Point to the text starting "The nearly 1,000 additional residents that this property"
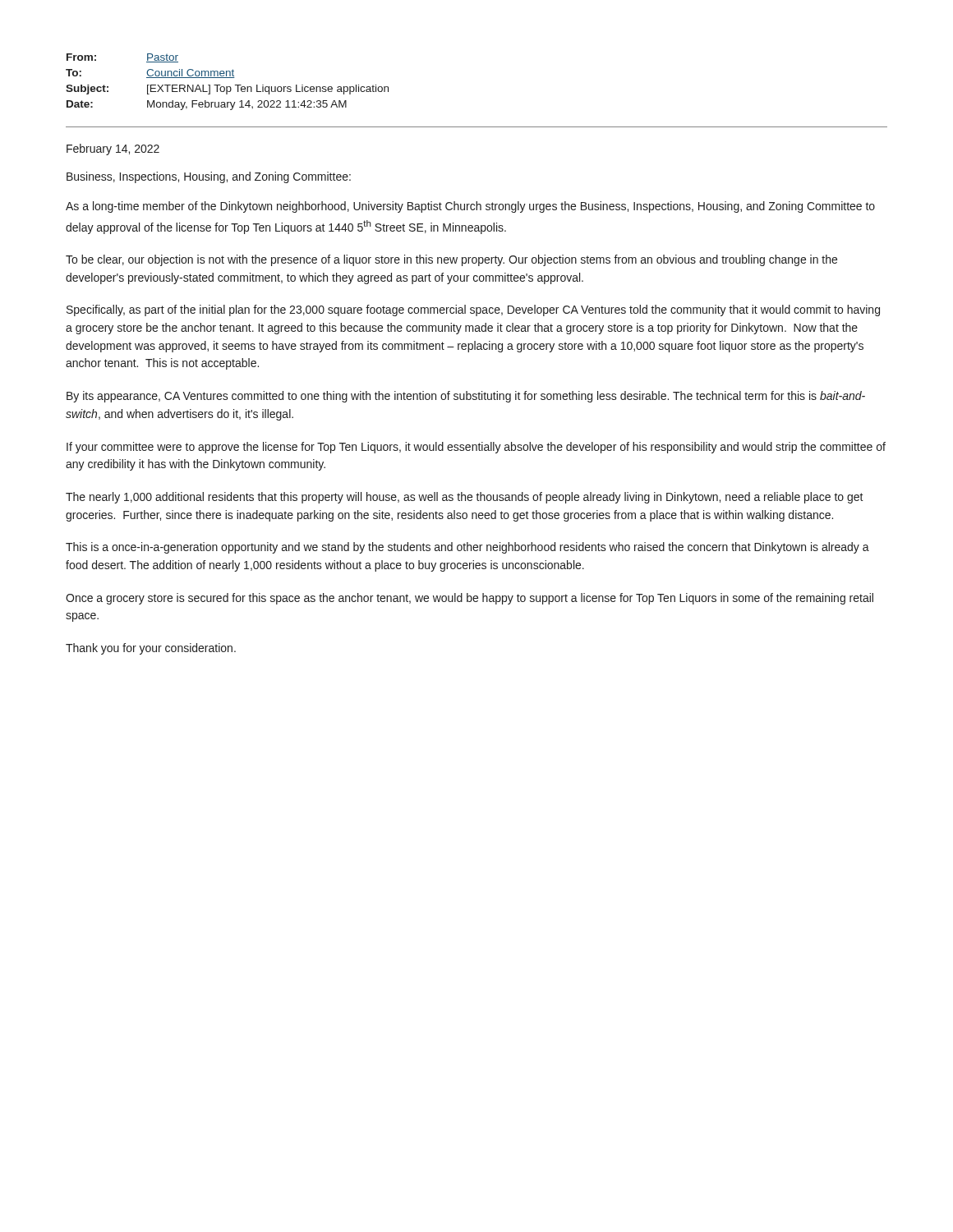This screenshot has width=953, height=1232. [464, 506]
